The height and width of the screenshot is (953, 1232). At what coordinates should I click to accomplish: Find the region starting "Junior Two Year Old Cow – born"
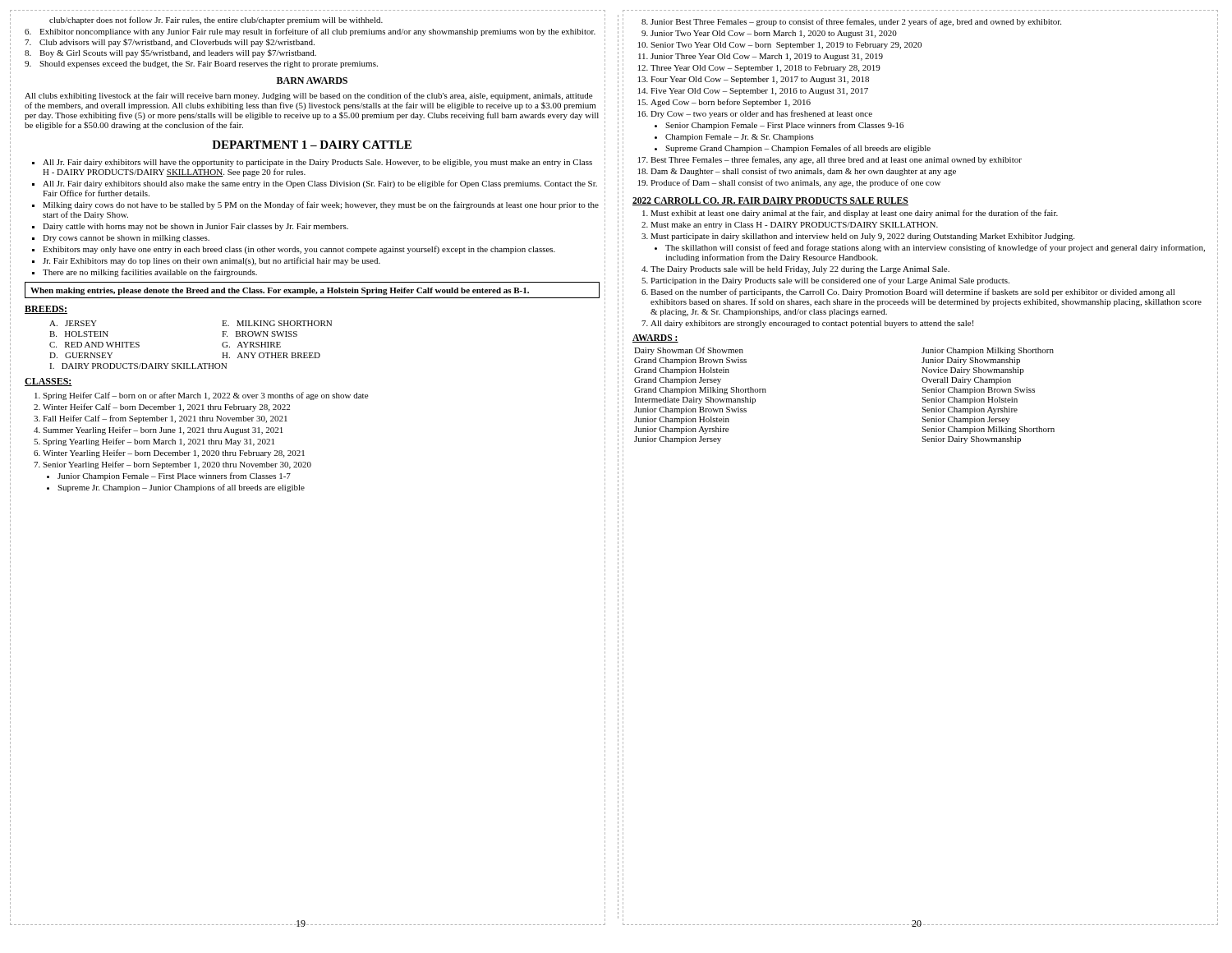(774, 33)
